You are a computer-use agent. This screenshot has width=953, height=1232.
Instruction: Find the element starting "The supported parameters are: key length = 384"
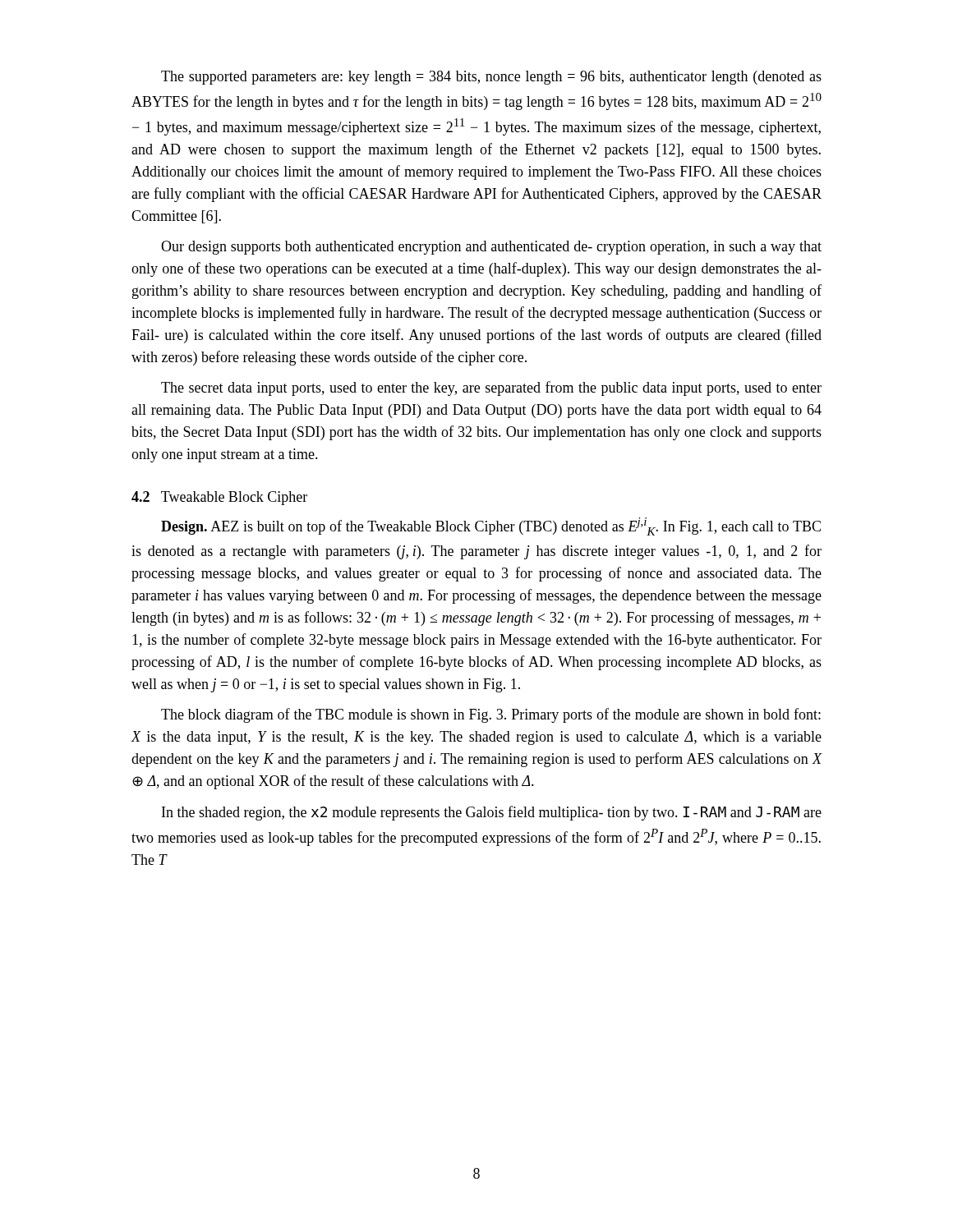tap(476, 266)
